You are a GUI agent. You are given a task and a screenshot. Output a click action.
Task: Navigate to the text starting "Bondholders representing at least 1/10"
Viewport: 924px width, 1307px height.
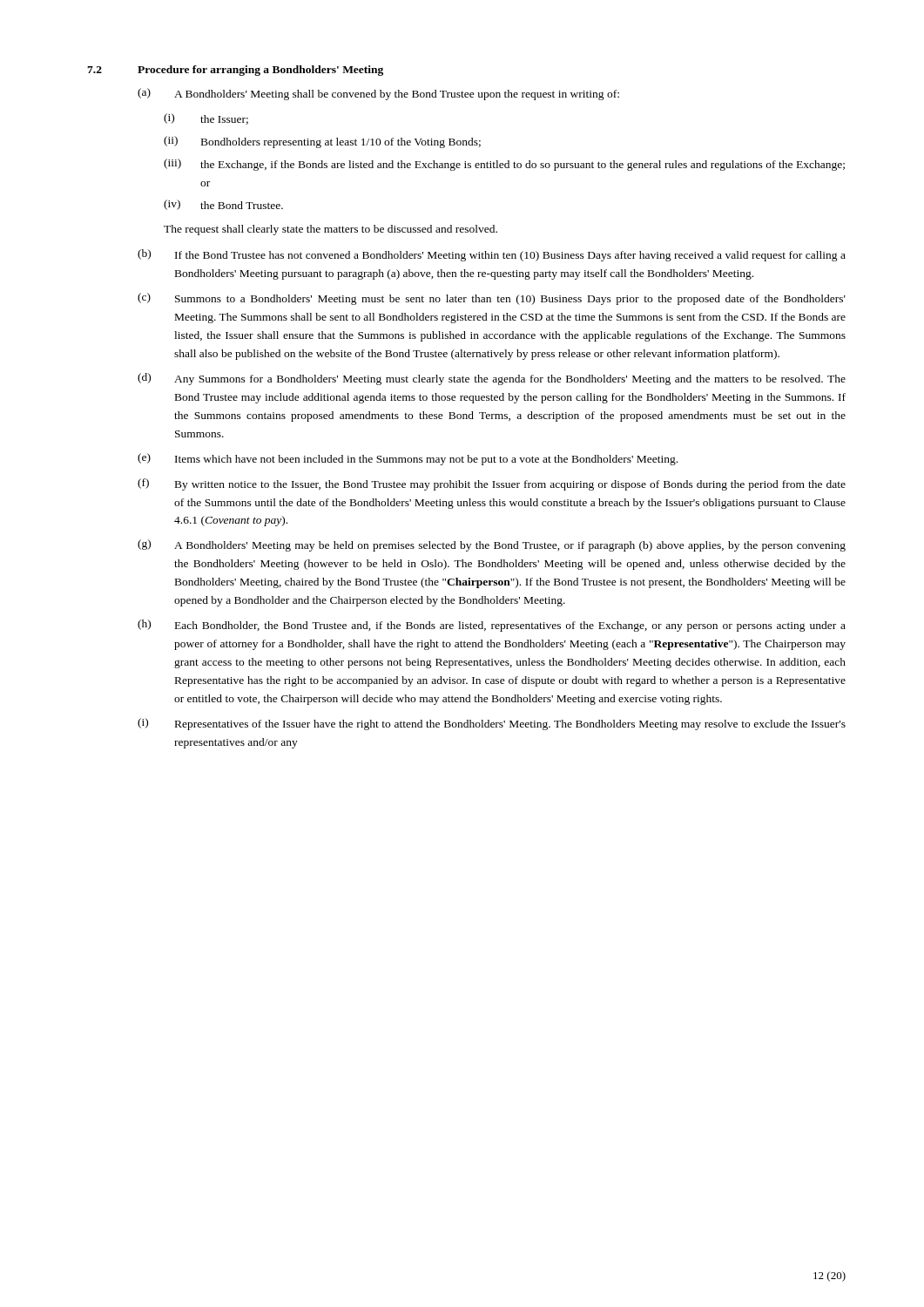341,141
